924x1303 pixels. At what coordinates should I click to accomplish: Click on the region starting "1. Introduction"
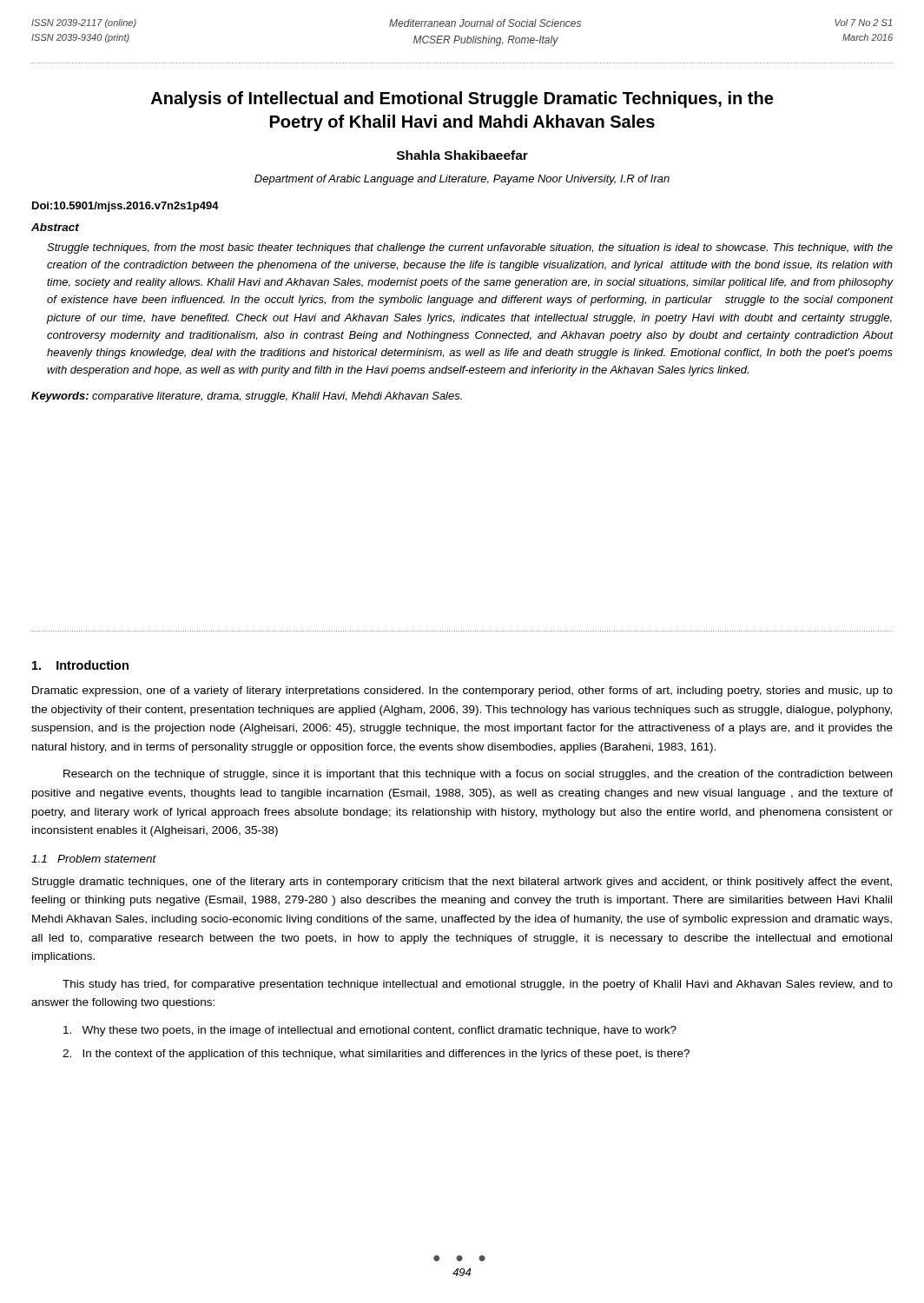[80, 665]
